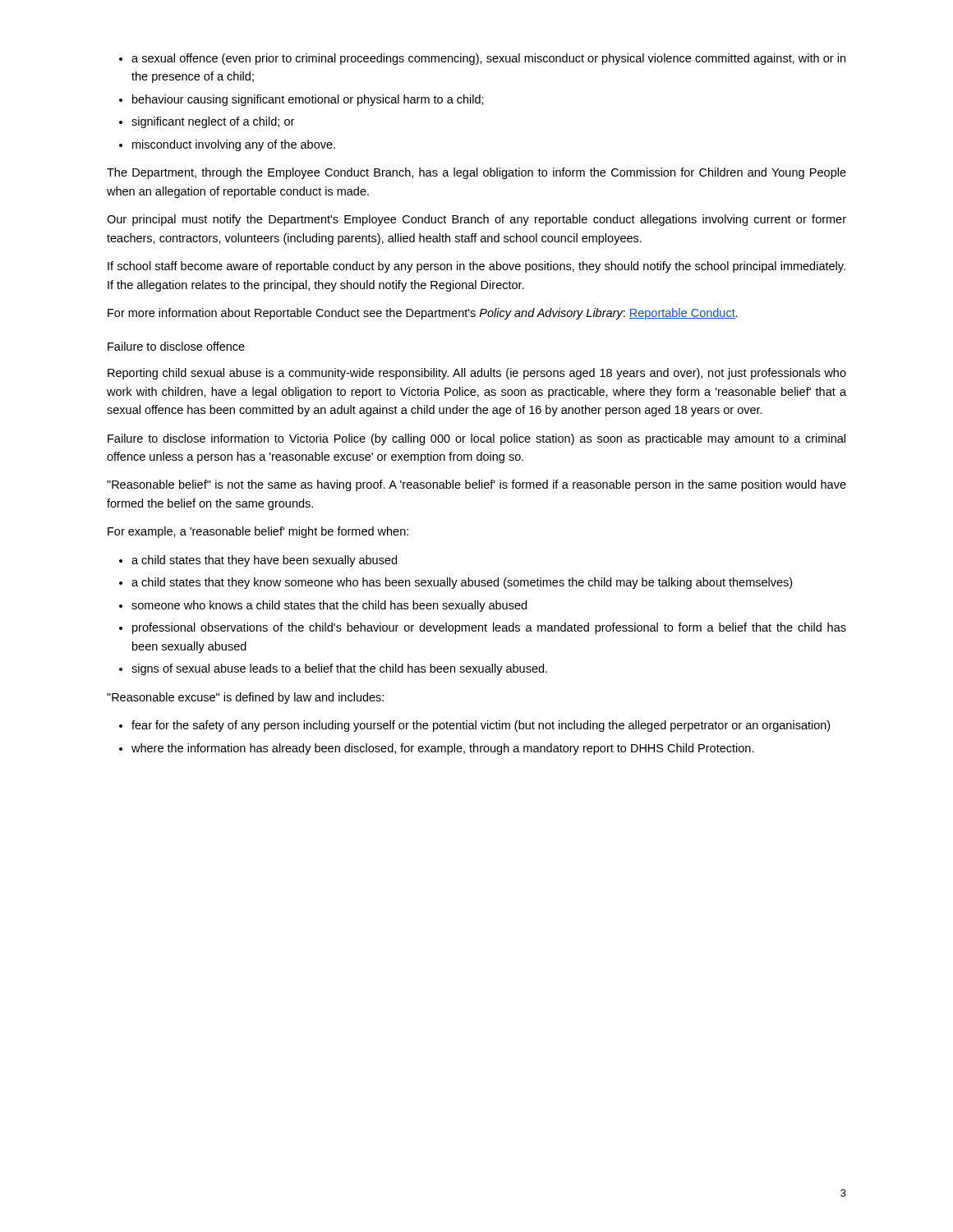The image size is (953, 1232).
Task: Locate the text starting "Failure to disclose offence"
Action: pos(176,346)
